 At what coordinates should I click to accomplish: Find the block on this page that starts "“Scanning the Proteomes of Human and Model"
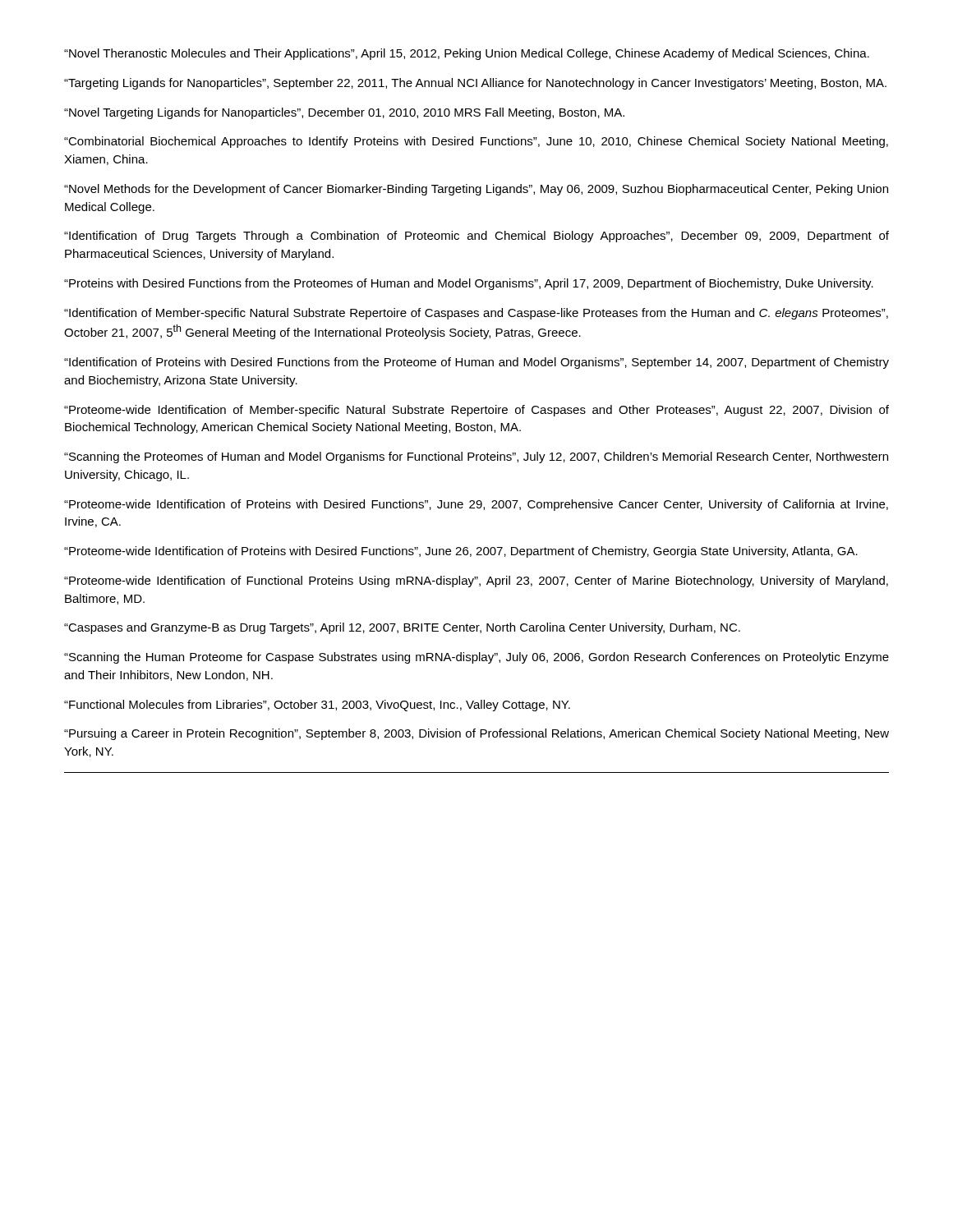[476, 465]
